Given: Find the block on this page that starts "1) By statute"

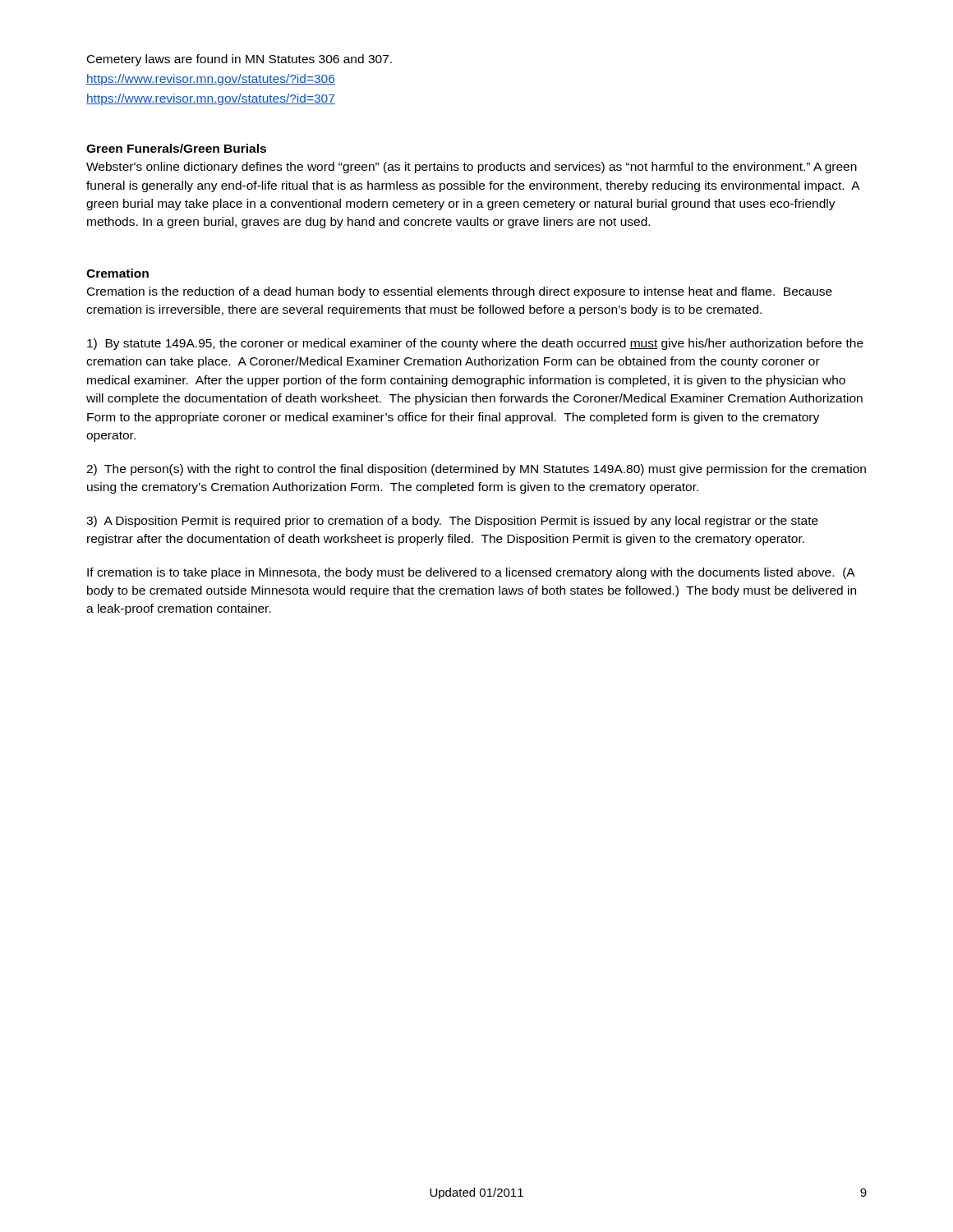Looking at the screenshot, I should point(475,389).
